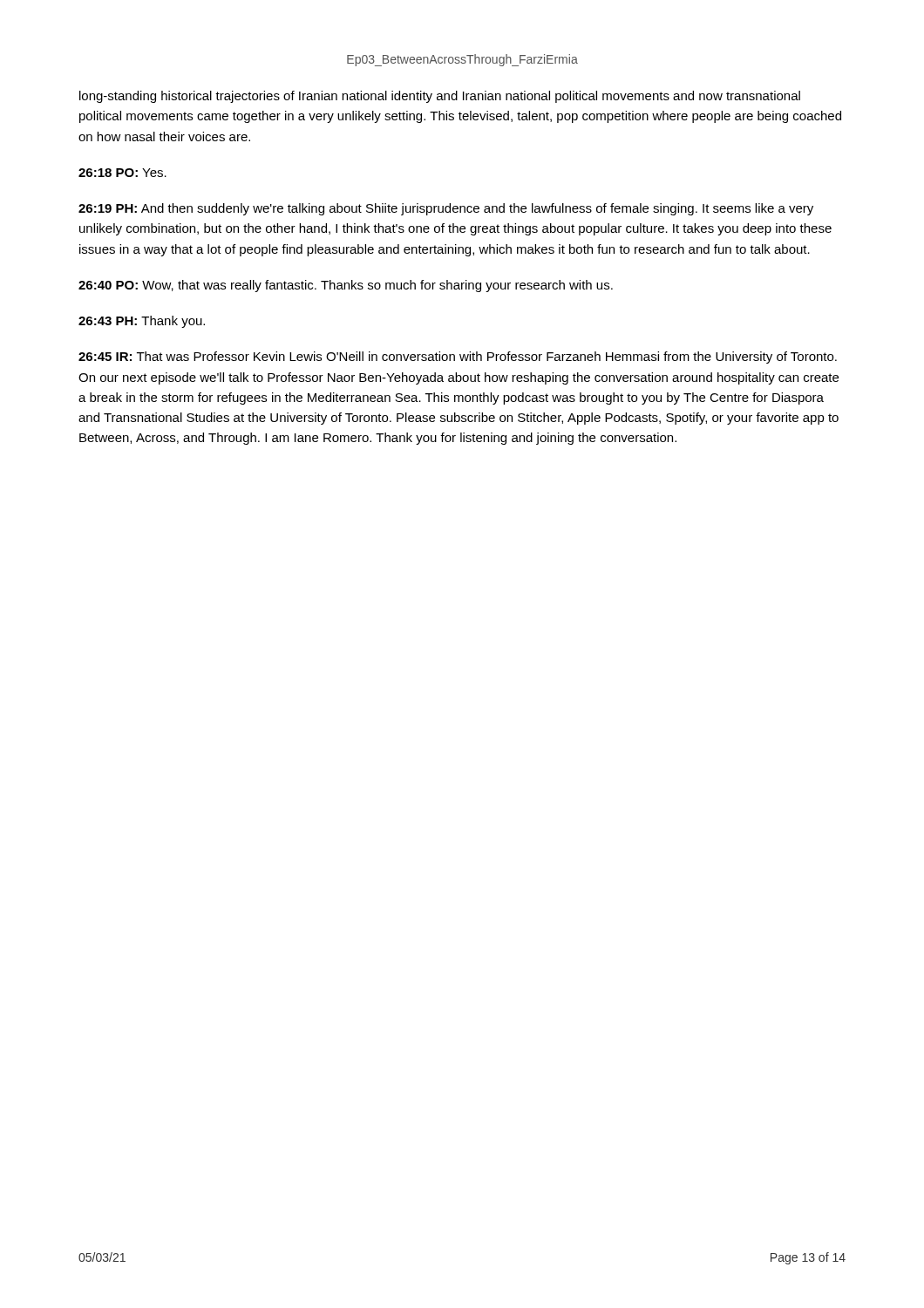Screen dimensions: 1308x924
Task: Locate the block of text that opens with "26:19 PH: And then"
Action: pos(455,228)
